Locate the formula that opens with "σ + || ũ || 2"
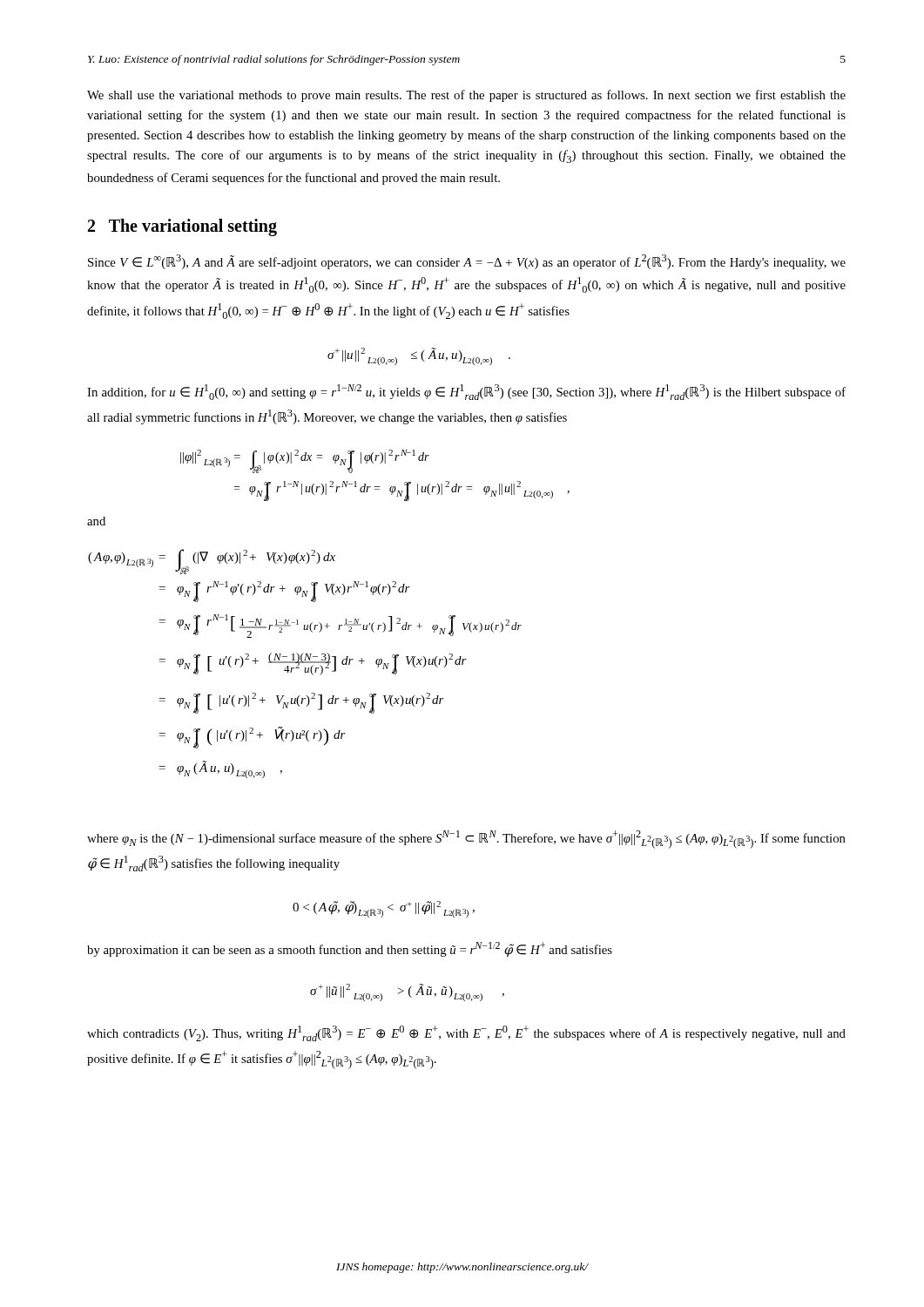924x1307 pixels. click(x=466, y=989)
